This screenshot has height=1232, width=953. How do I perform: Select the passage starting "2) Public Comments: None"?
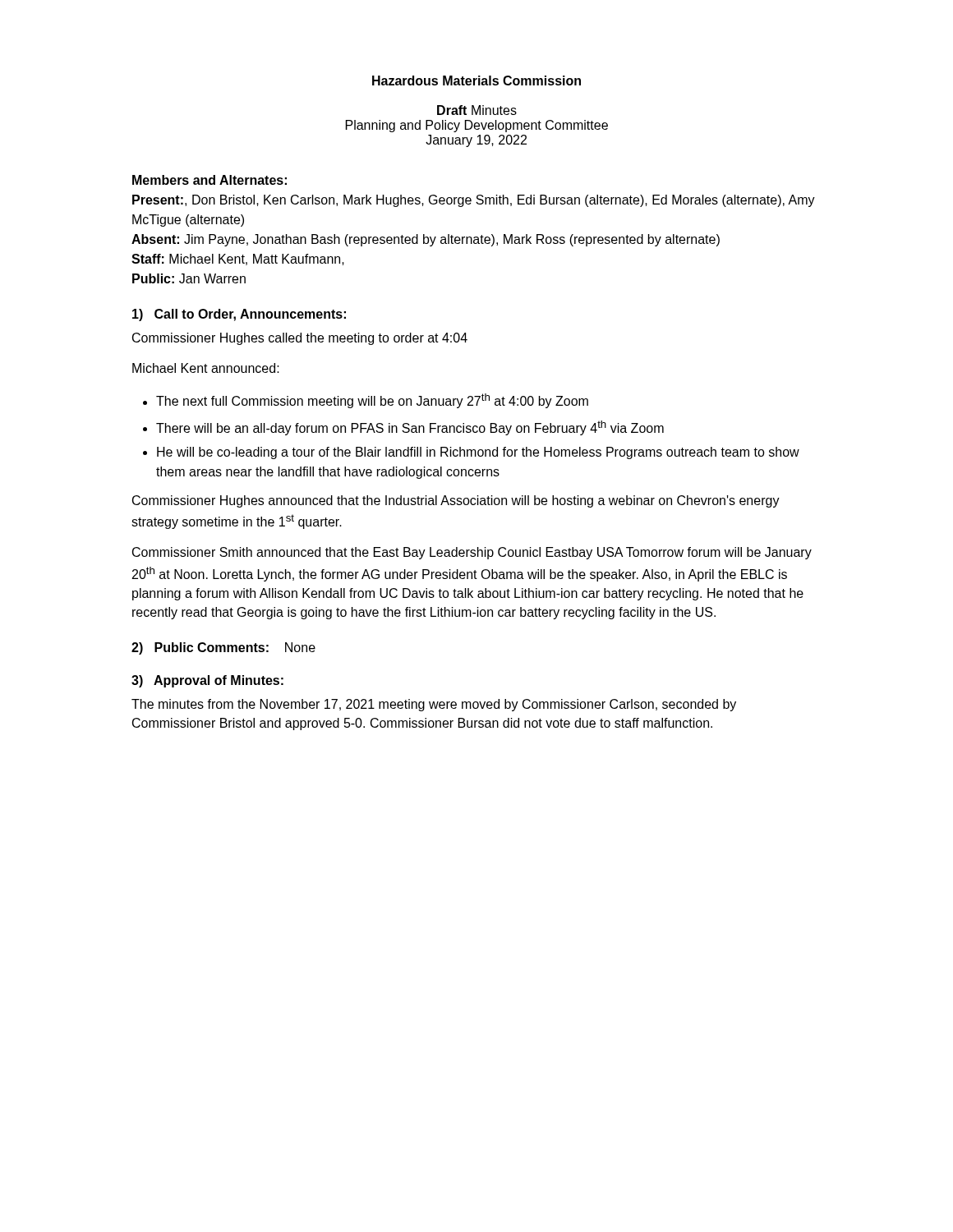click(223, 647)
